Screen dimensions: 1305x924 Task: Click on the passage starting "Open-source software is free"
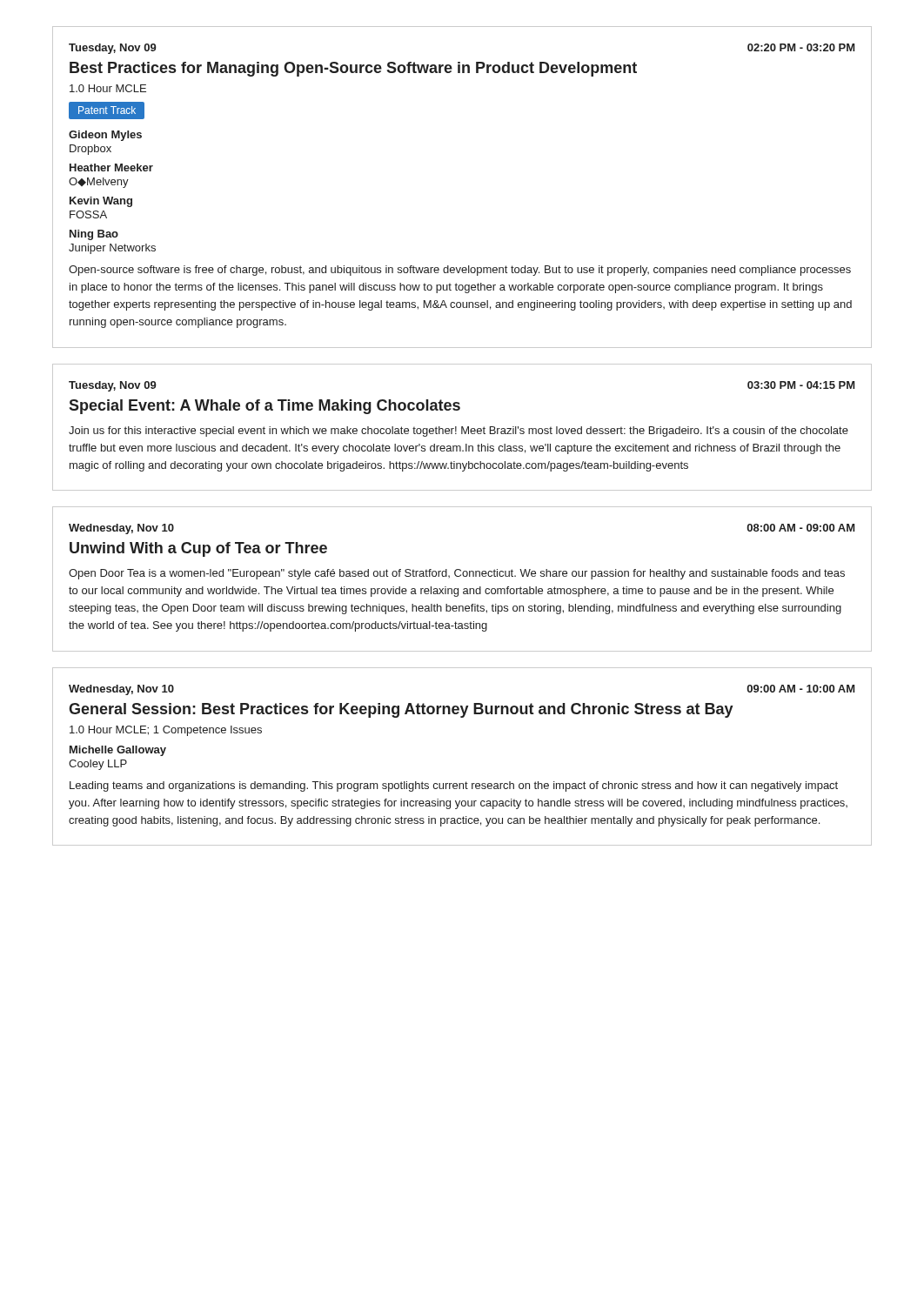[460, 296]
